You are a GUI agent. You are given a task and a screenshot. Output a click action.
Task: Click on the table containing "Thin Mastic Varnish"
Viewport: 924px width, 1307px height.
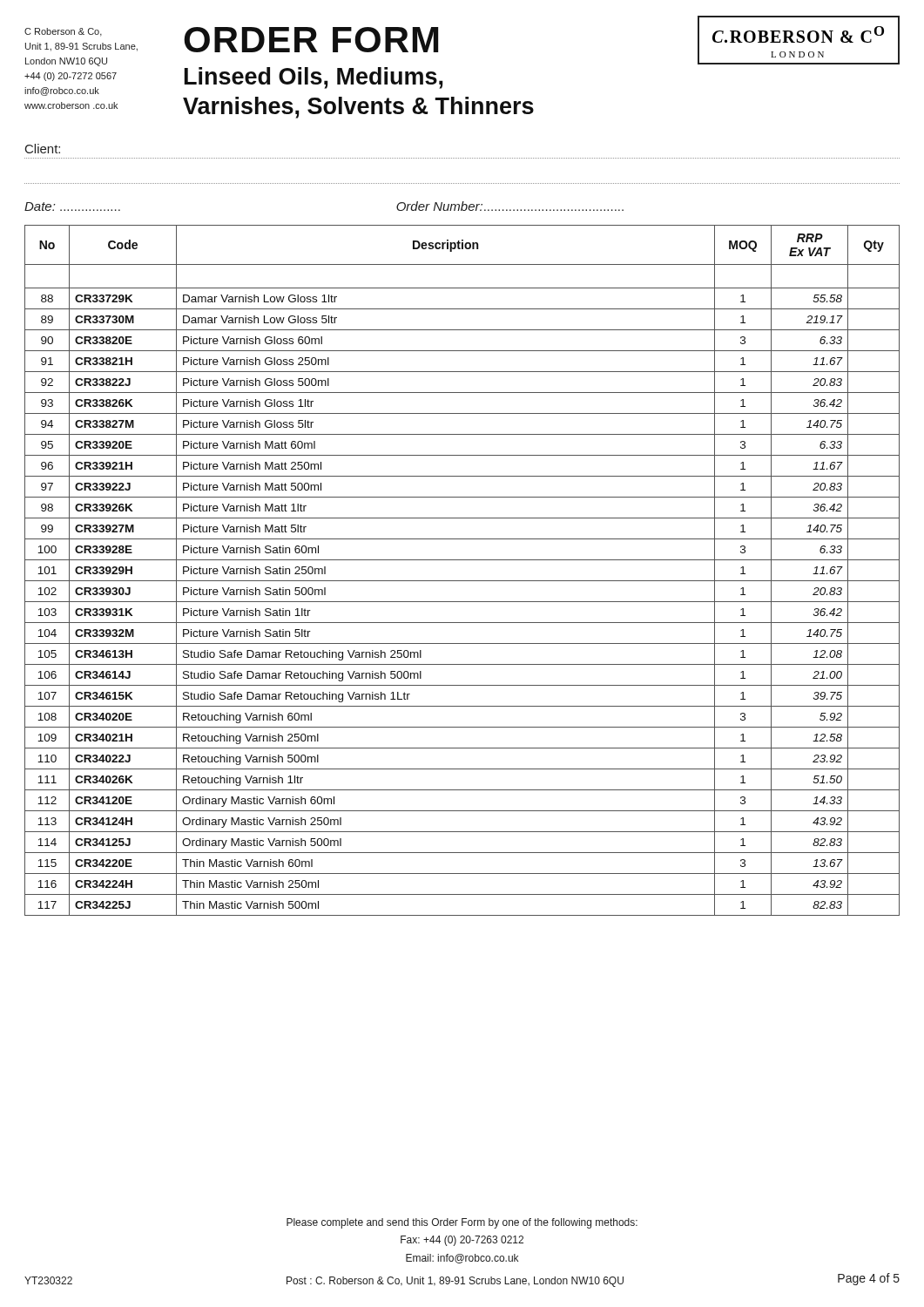(462, 570)
